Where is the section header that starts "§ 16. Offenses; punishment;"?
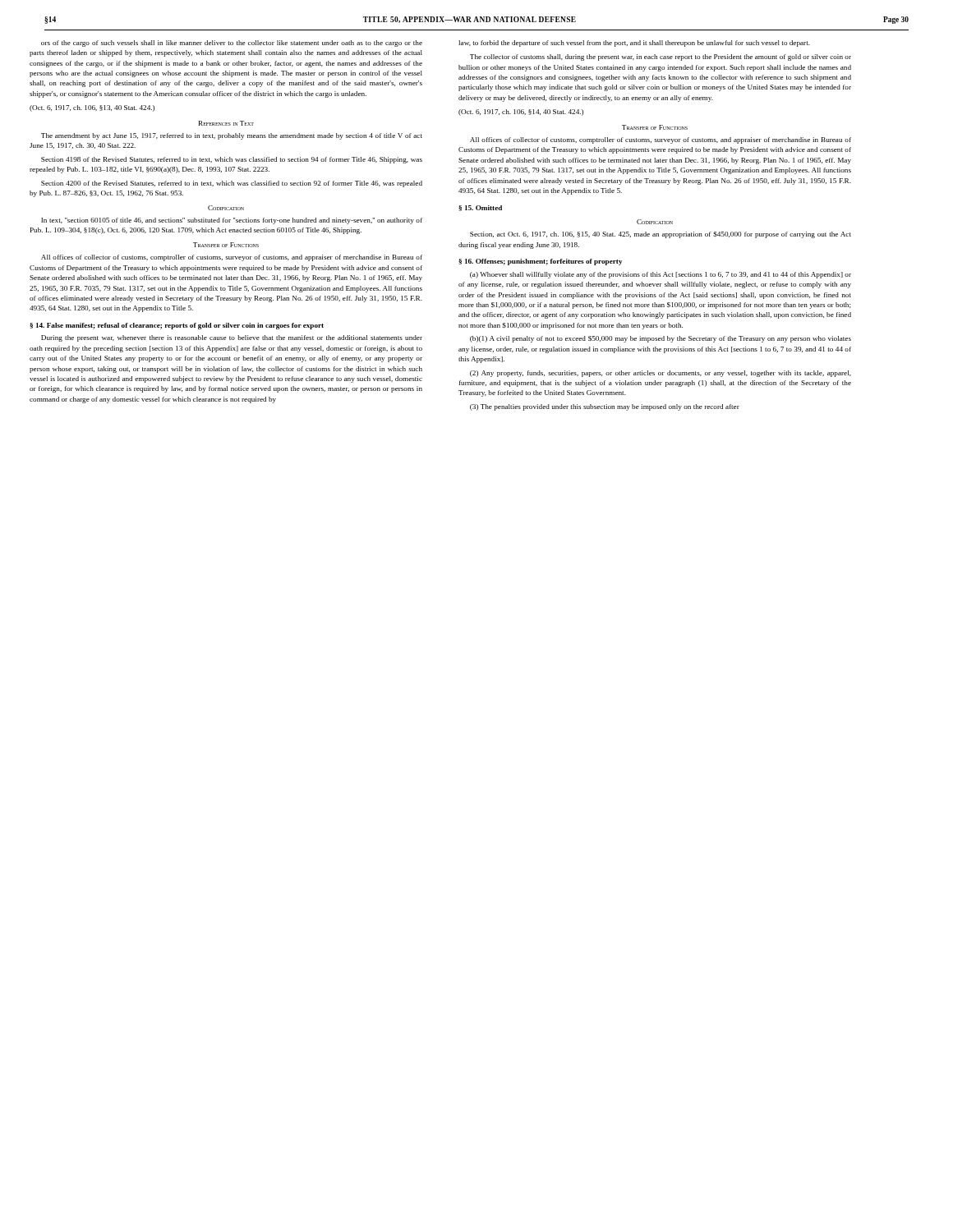The height and width of the screenshot is (1232, 953). click(540, 261)
